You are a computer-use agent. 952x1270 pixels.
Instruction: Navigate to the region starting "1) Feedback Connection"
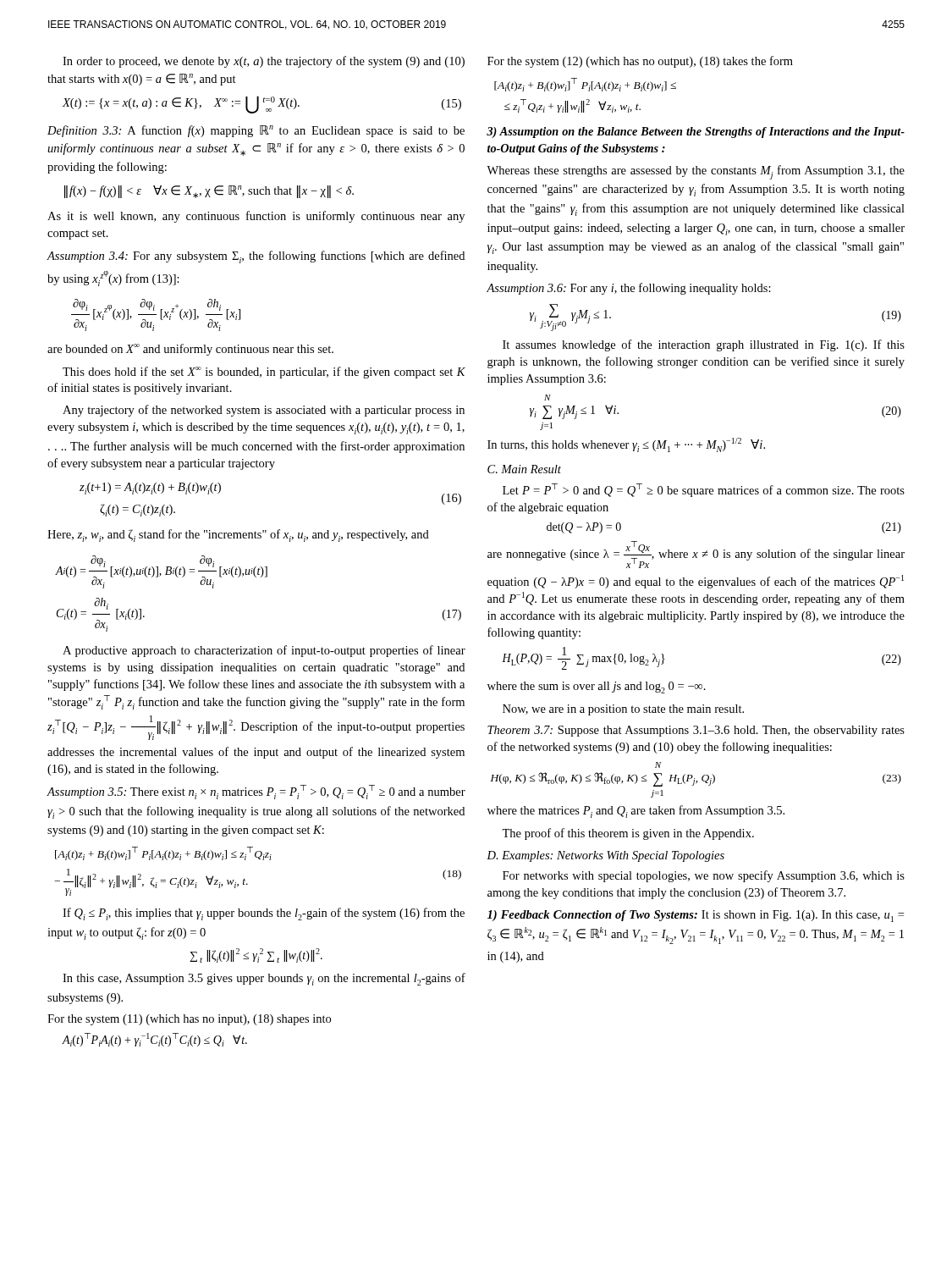[696, 935]
